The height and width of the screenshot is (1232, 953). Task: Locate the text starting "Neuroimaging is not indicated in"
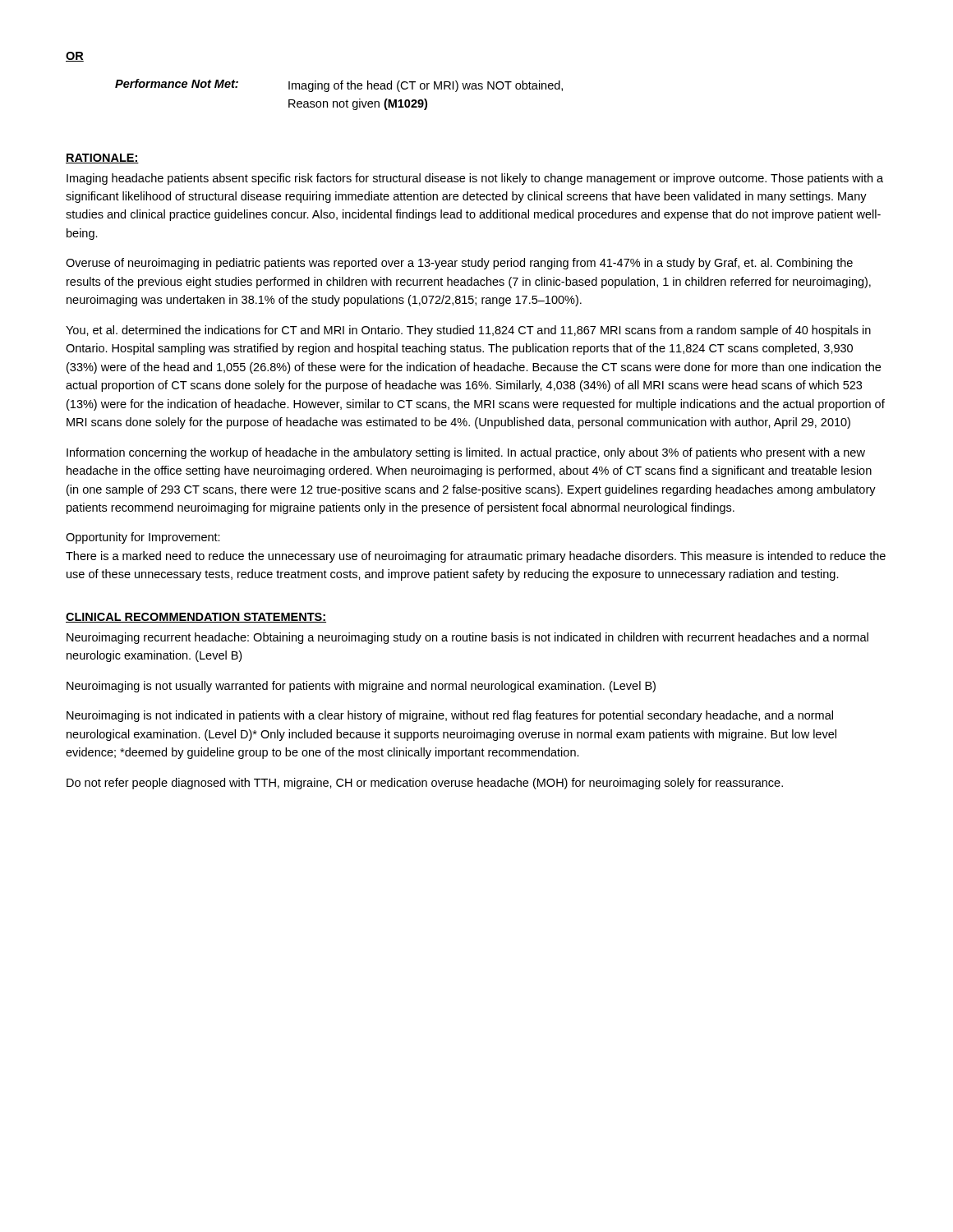pyautogui.click(x=451, y=734)
